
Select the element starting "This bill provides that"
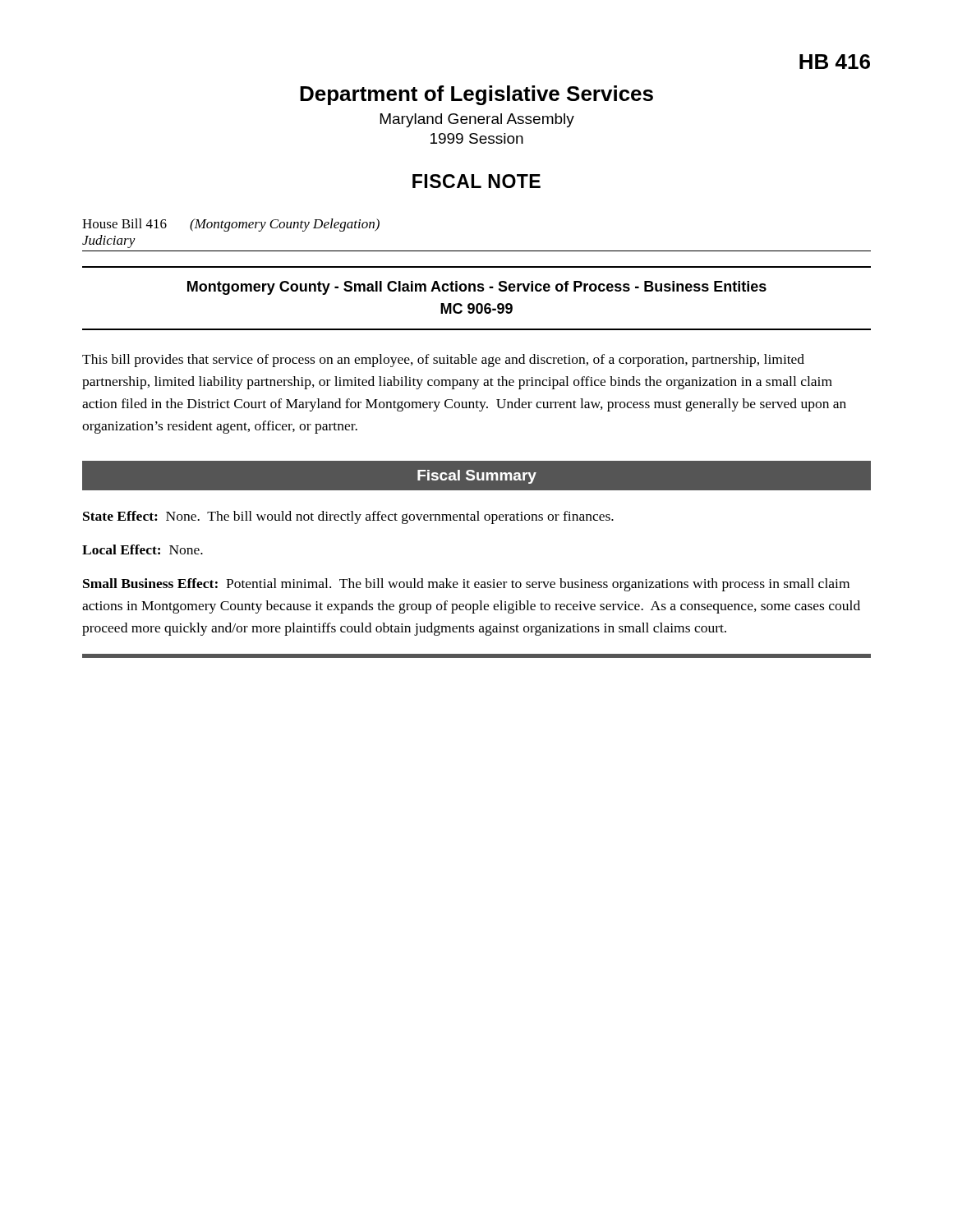point(464,392)
